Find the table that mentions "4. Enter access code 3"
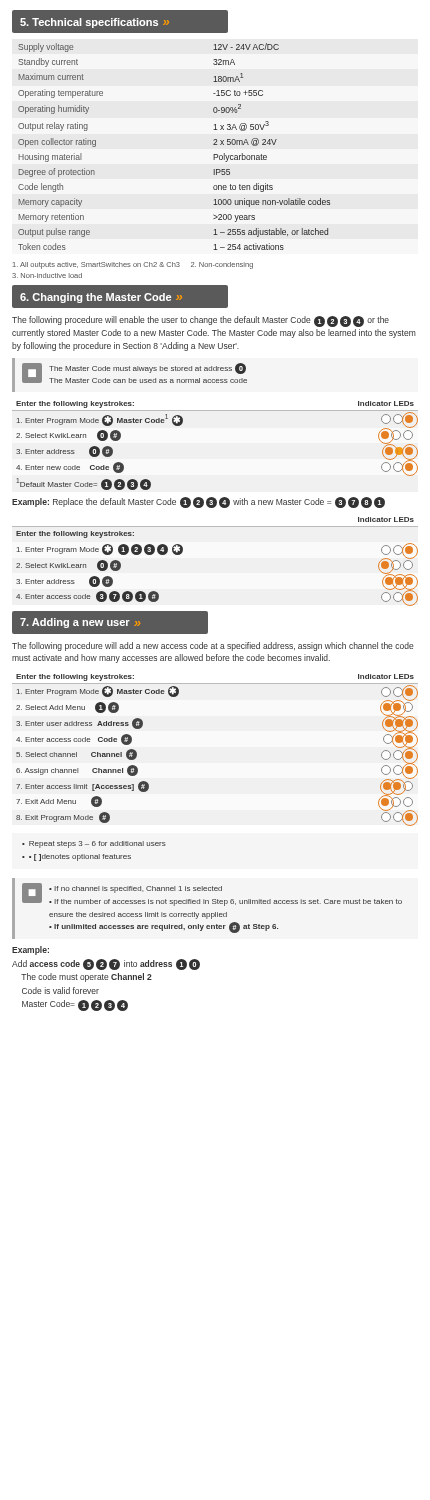 [215, 559]
